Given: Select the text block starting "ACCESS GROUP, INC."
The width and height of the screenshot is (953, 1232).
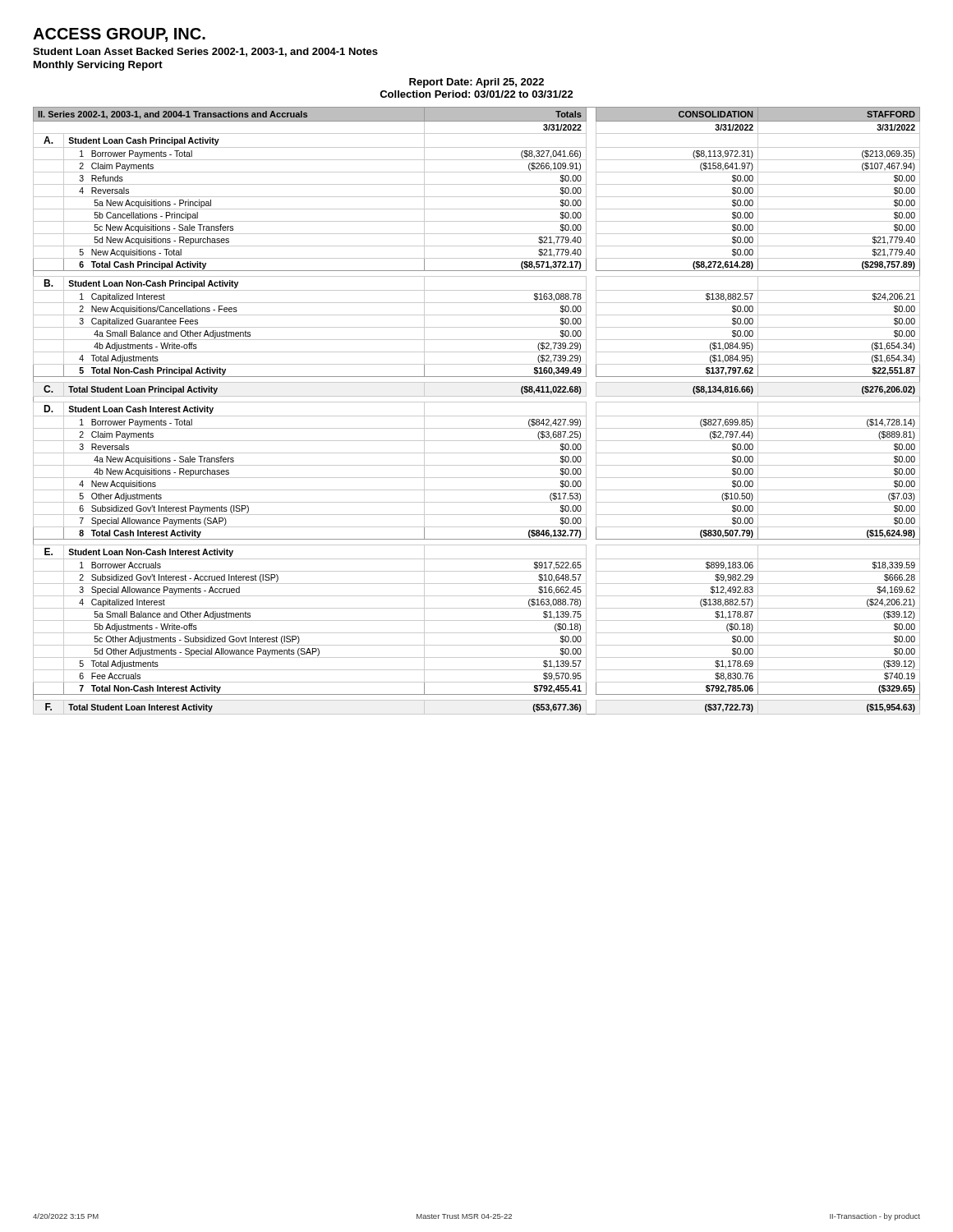Looking at the screenshot, I should coord(119,34).
